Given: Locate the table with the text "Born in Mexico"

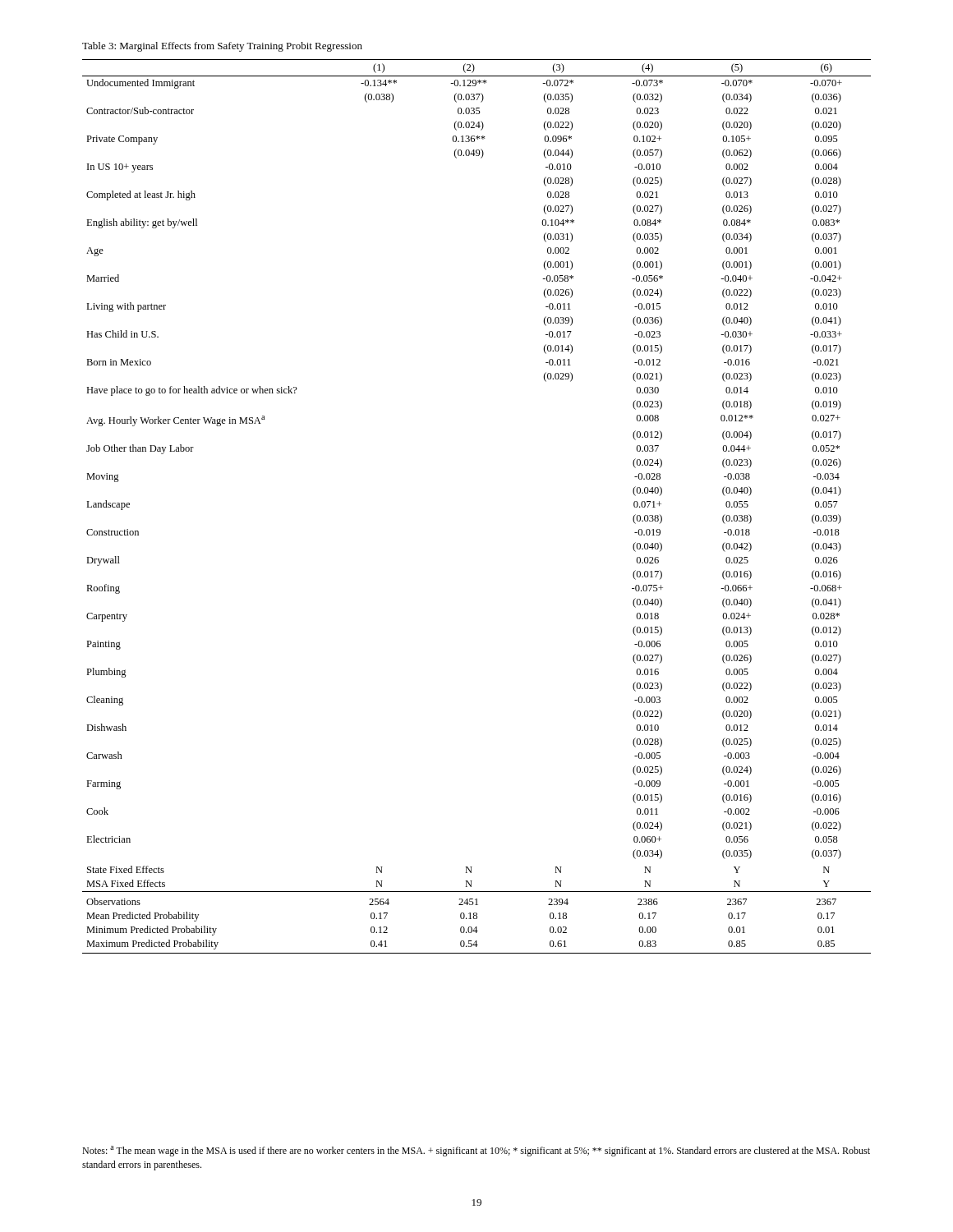Looking at the screenshot, I should (476, 506).
